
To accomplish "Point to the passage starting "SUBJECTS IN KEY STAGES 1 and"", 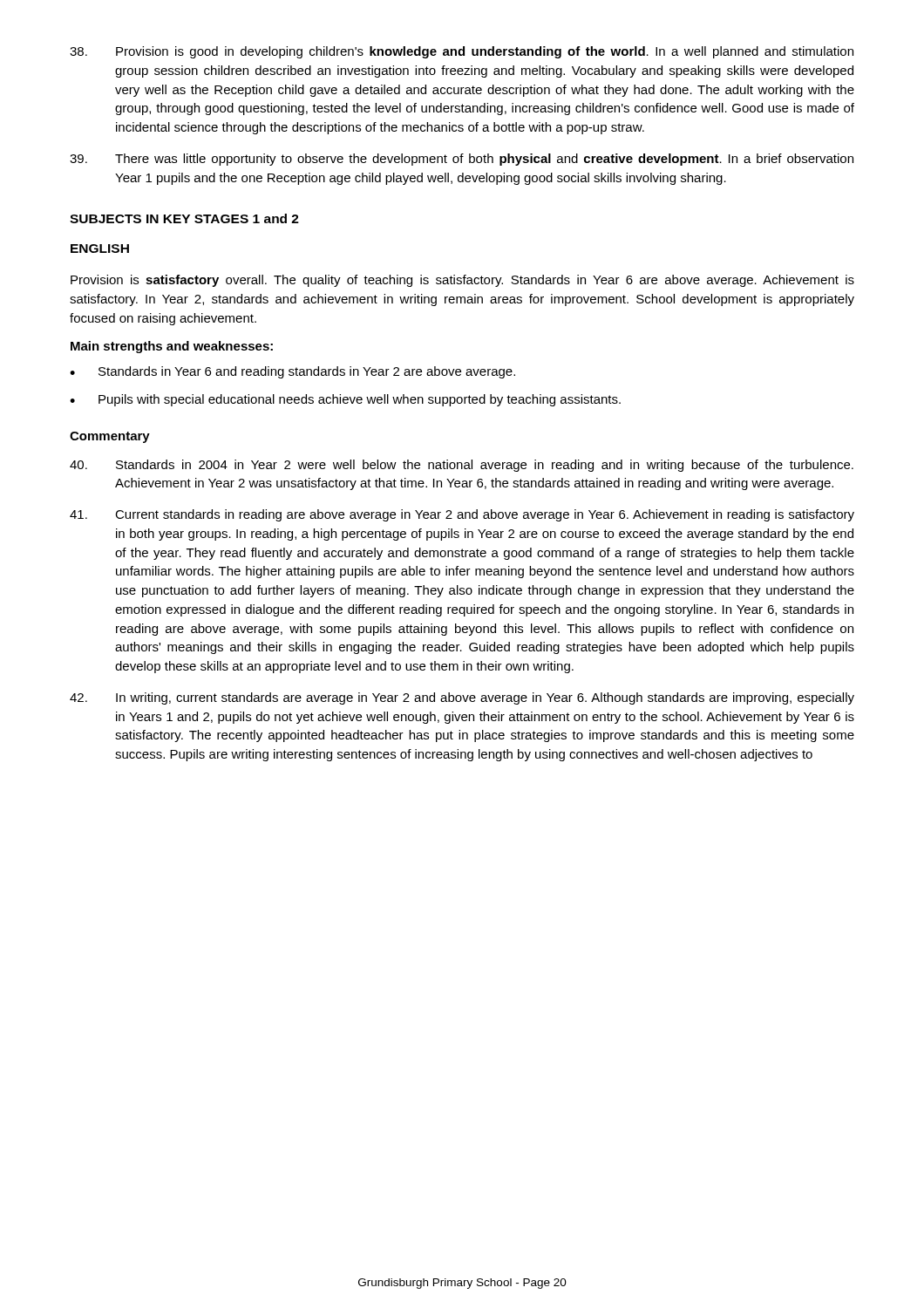I will pos(184,219).
